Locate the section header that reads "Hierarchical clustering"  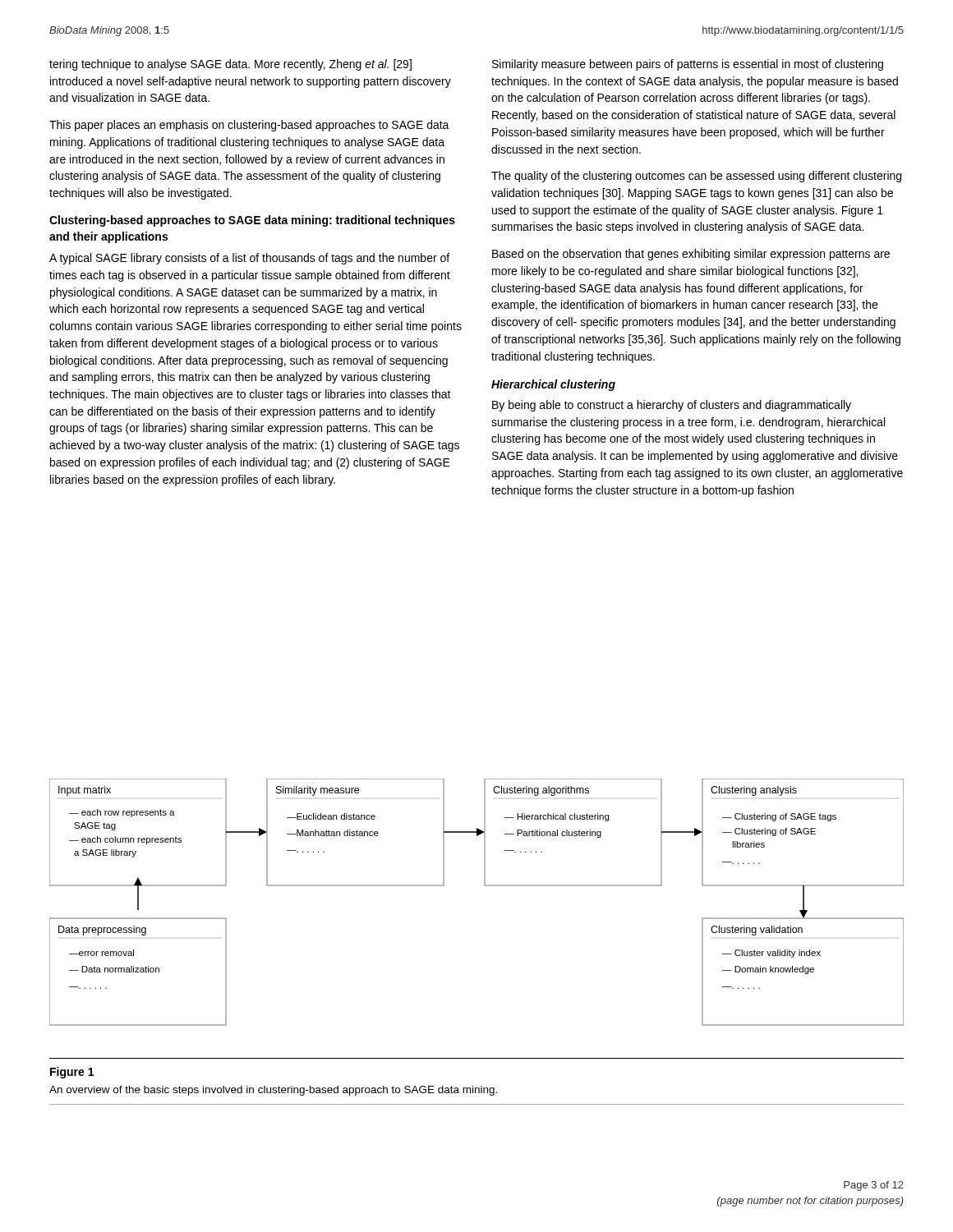[x=553, y=385]
